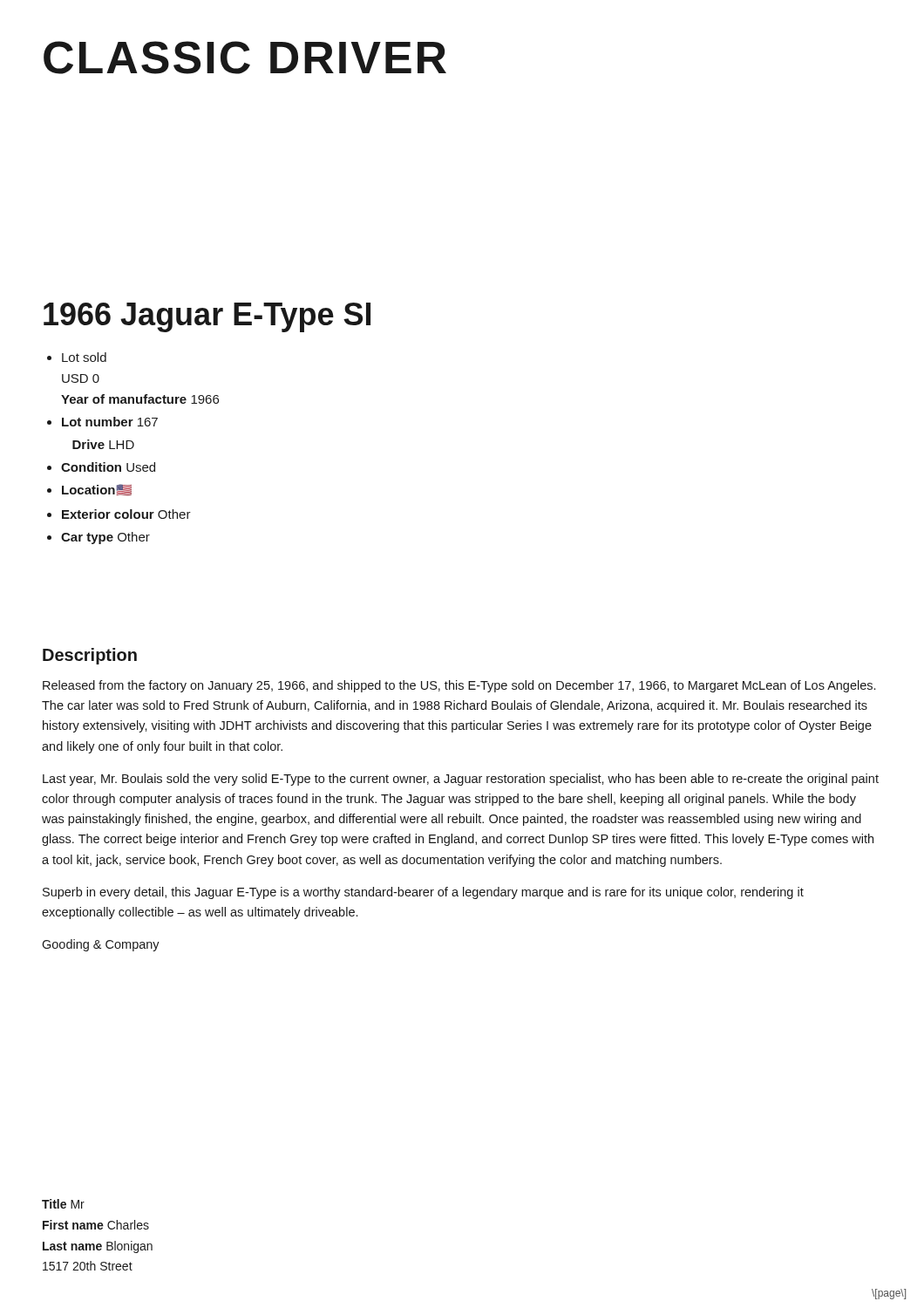924x1308 pixels.
Task: Click the passage that begins "Released from the factory on January 25, 1966,"
Action: 460,716
